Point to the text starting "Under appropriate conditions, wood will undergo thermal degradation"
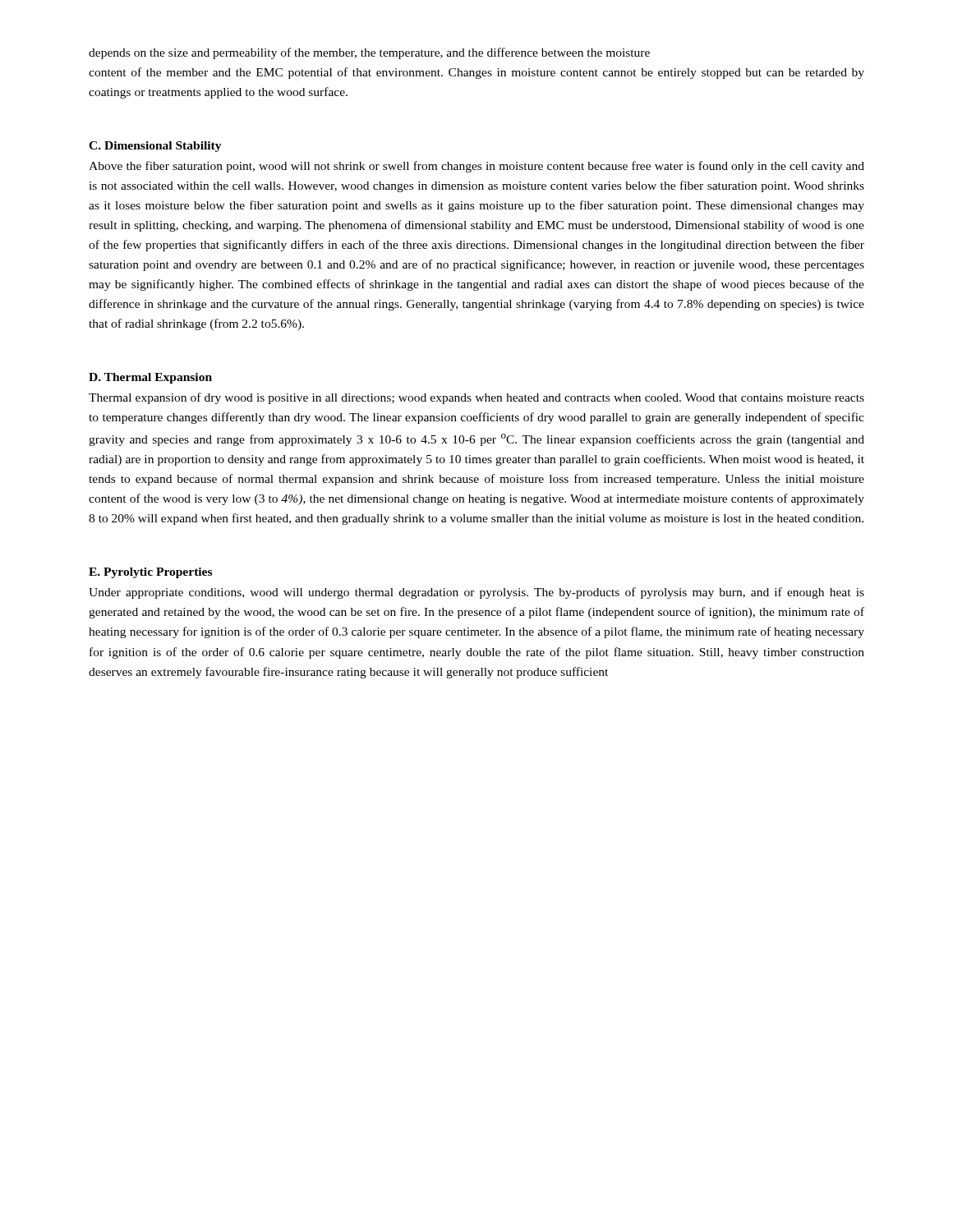This screenshot has height=1232, width=953. click(x=476, y=632)
